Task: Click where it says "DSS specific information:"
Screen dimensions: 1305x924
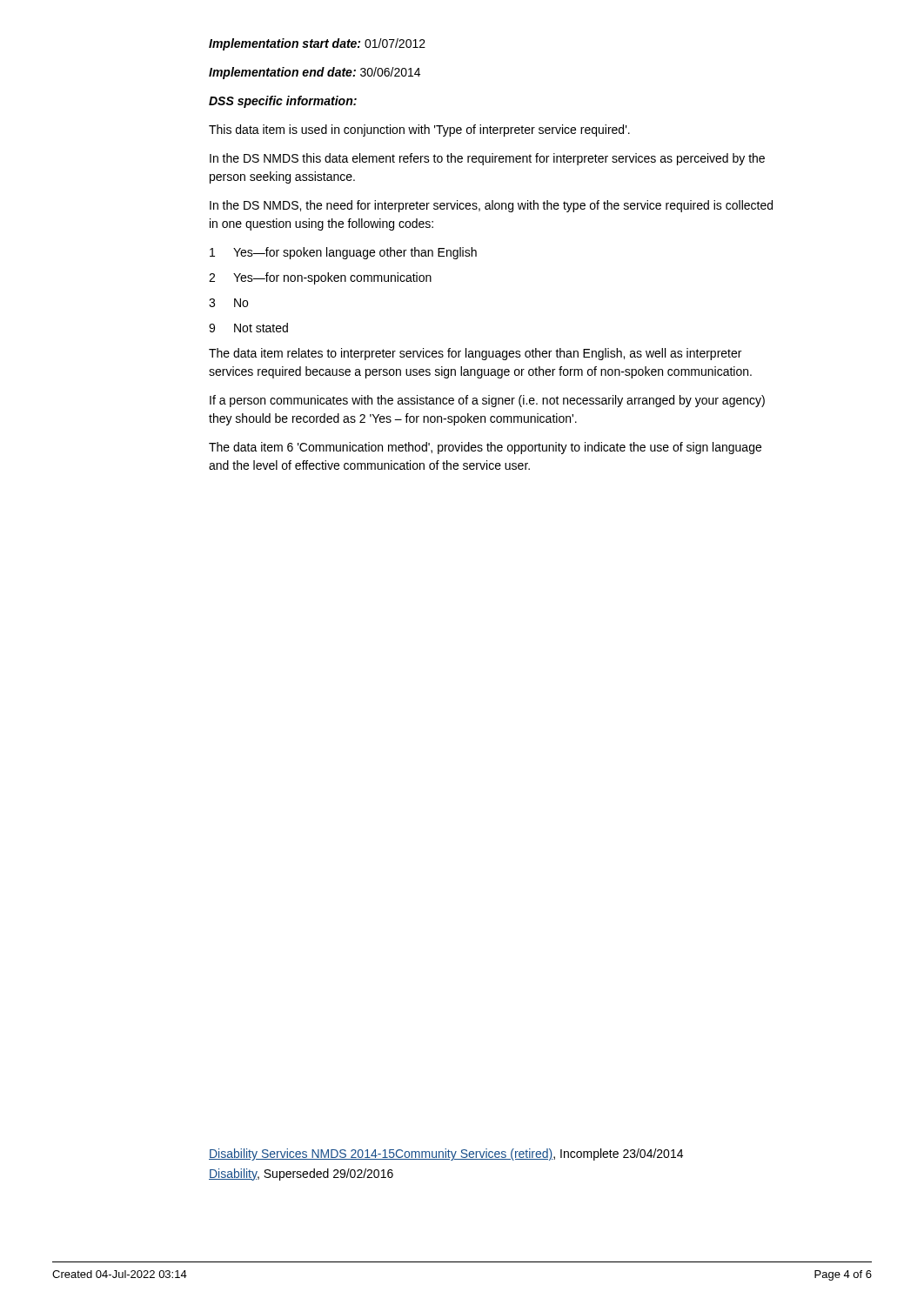Action: 283,101
